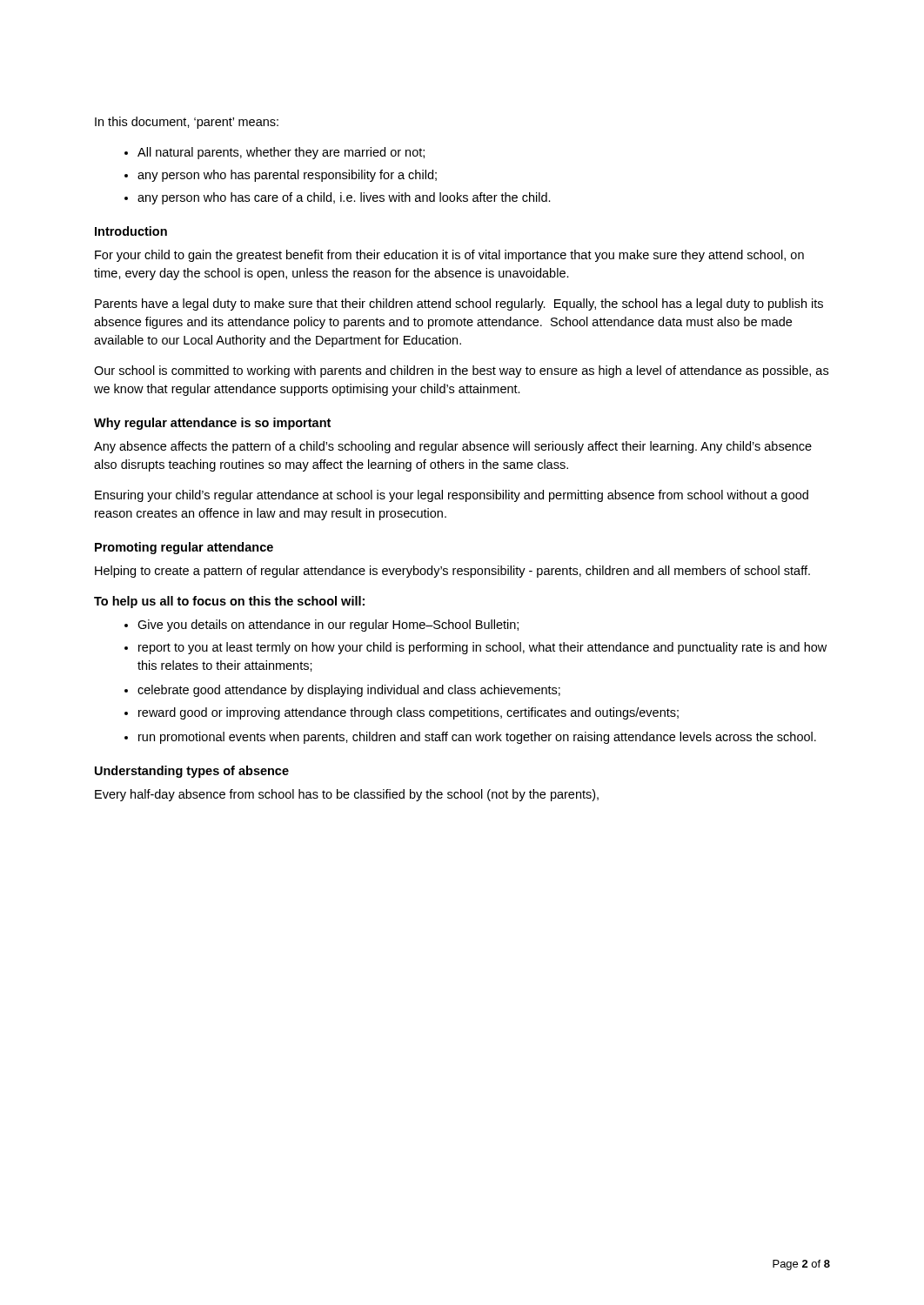
Task: Select the passage starting "run promotional events when parents, children"
Action: [484, 738]
